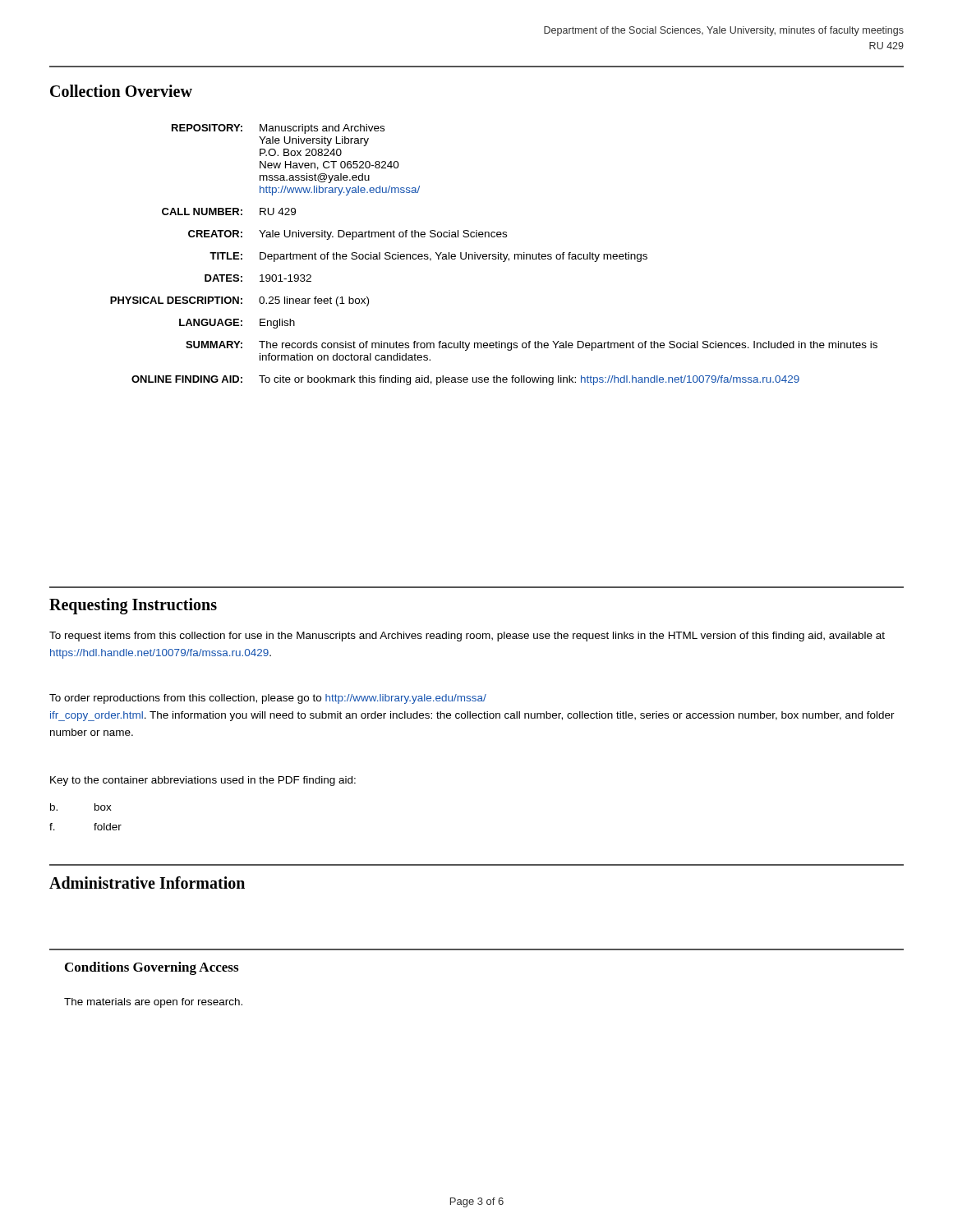Point to the text starting "Requesting Instructions"

tap(133, 605)
